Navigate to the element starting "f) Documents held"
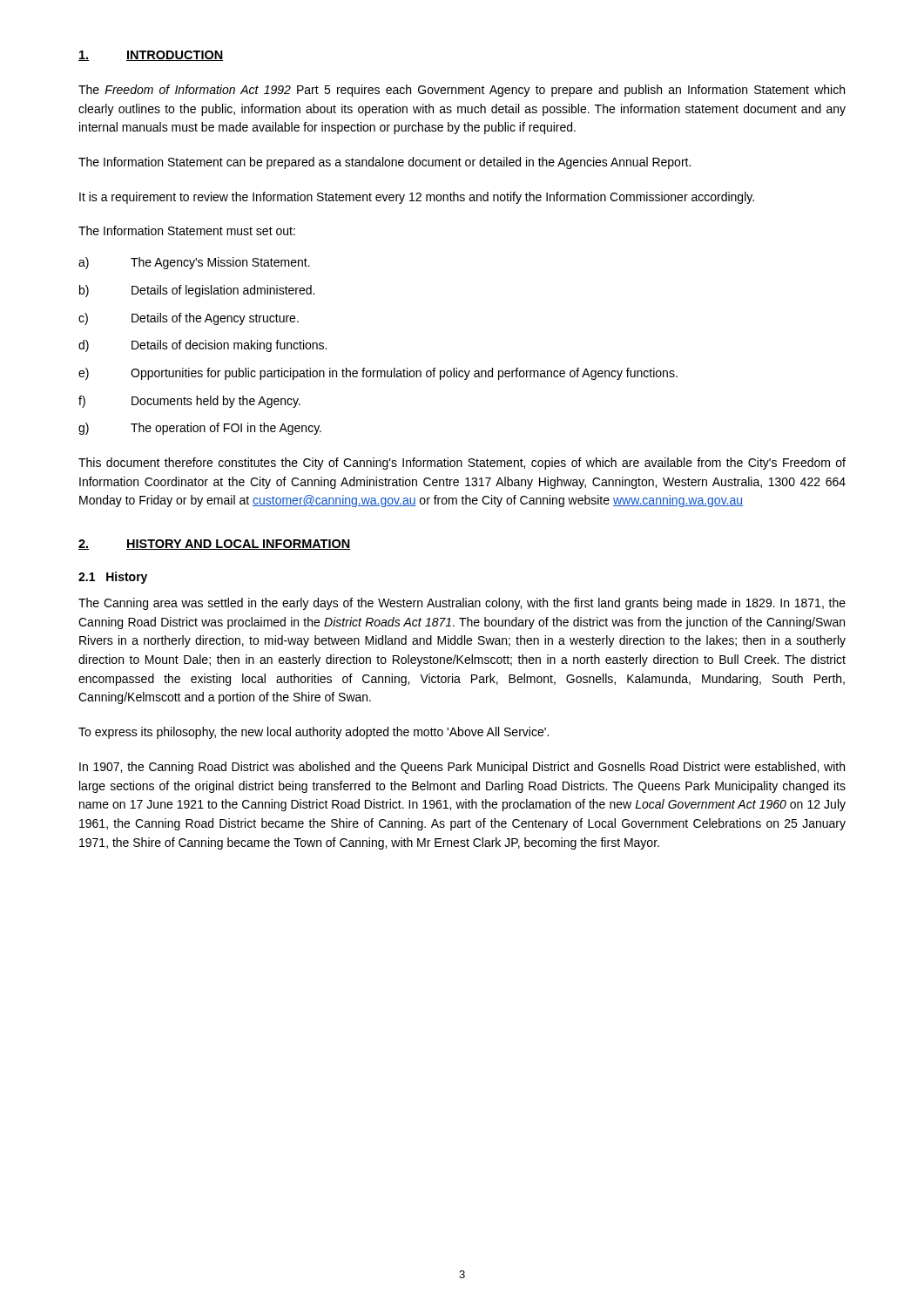 [189, 402]
